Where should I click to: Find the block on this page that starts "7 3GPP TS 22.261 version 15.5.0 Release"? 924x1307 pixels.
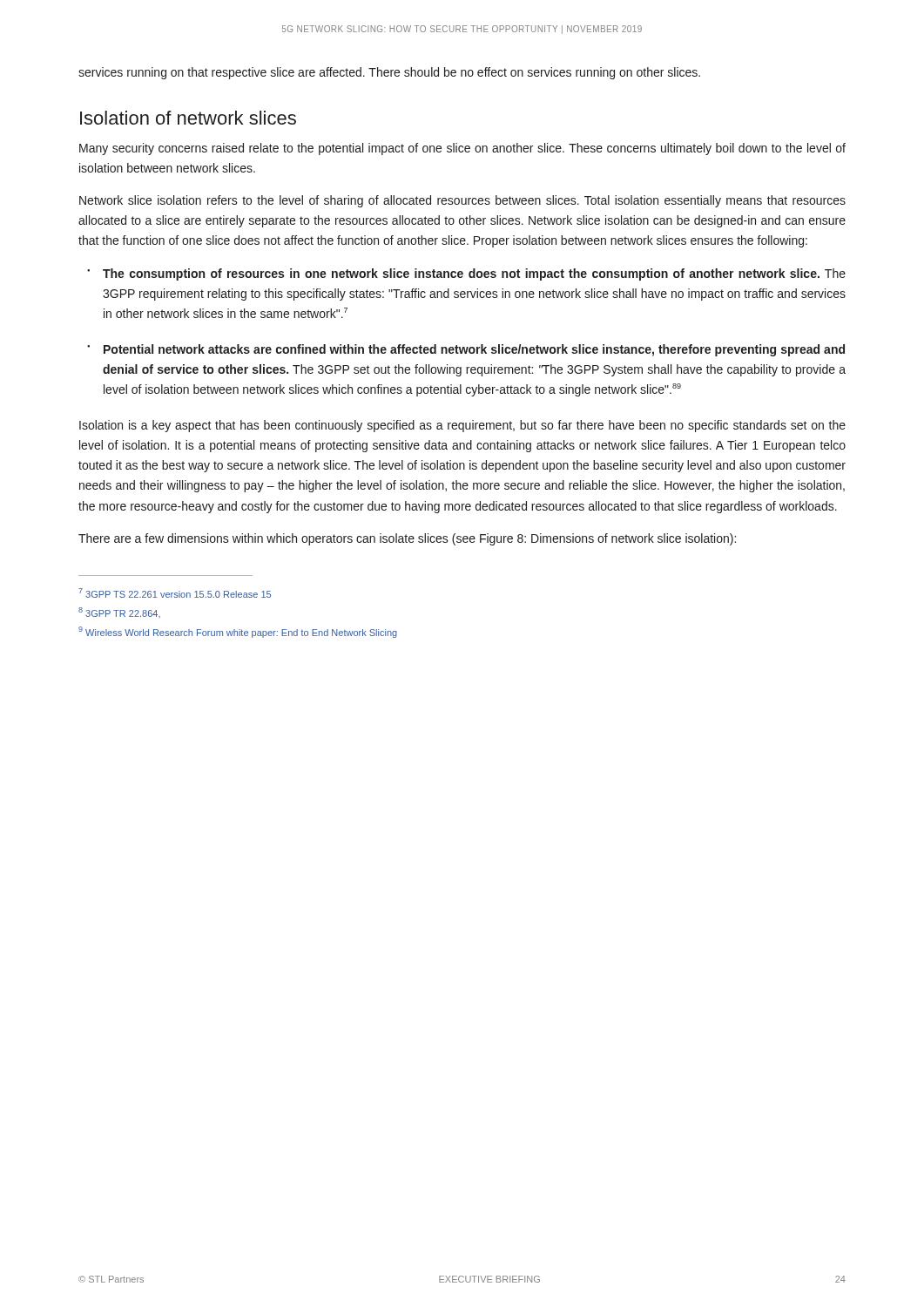(x=175, y=593)
